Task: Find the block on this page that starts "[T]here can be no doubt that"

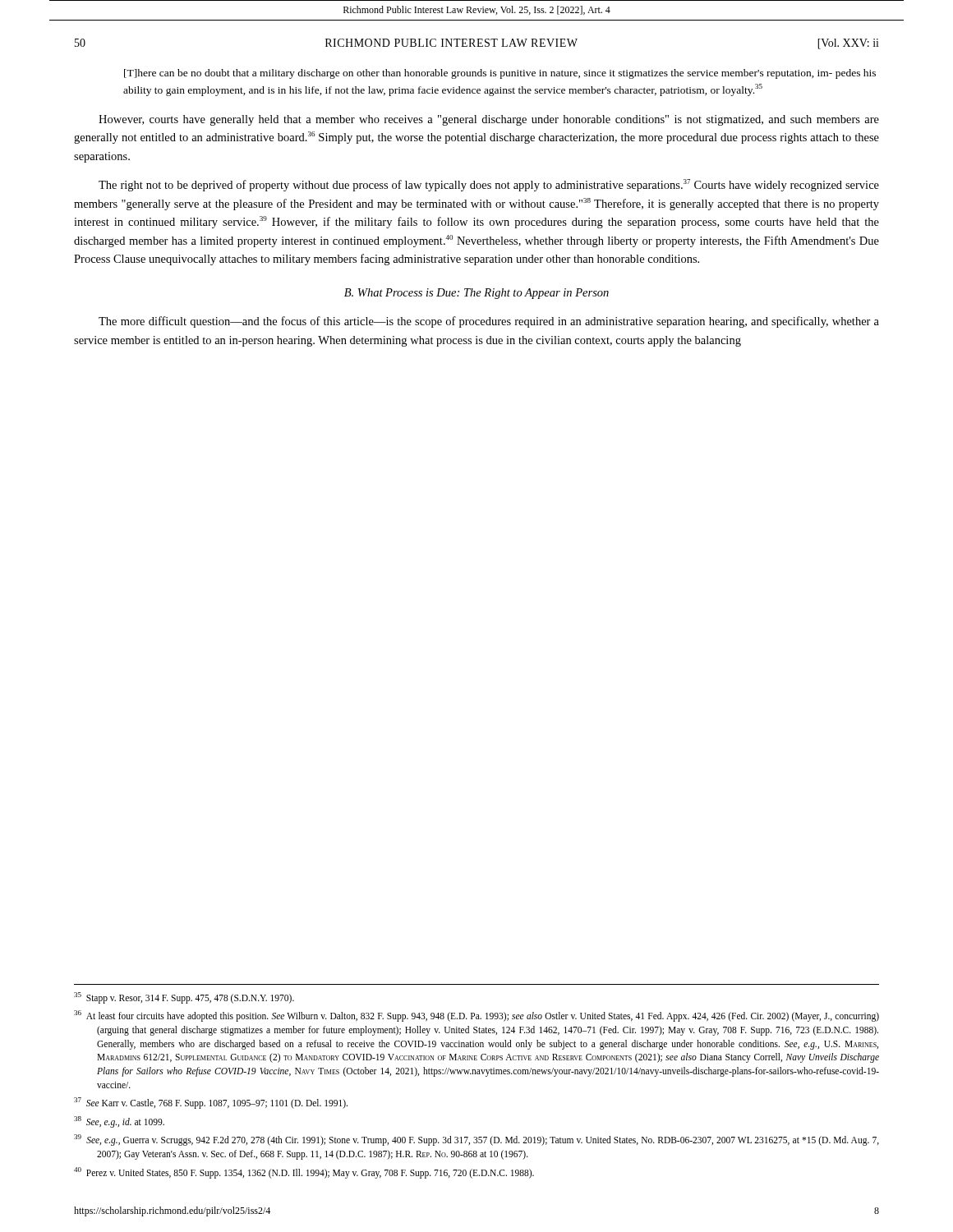Action: pyautogui.click(x=500, y=81)
